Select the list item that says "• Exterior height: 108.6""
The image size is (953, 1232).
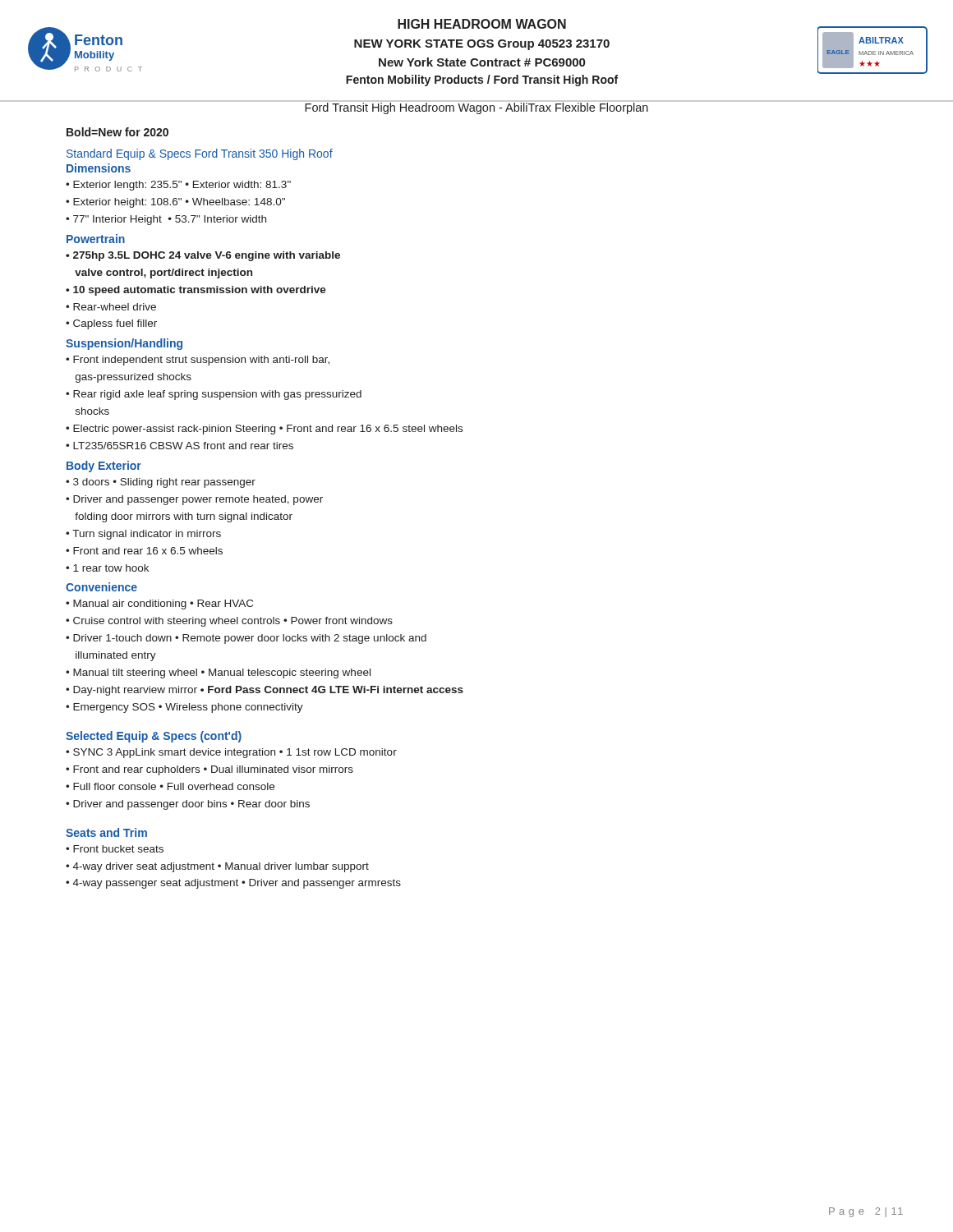(176, 202)
